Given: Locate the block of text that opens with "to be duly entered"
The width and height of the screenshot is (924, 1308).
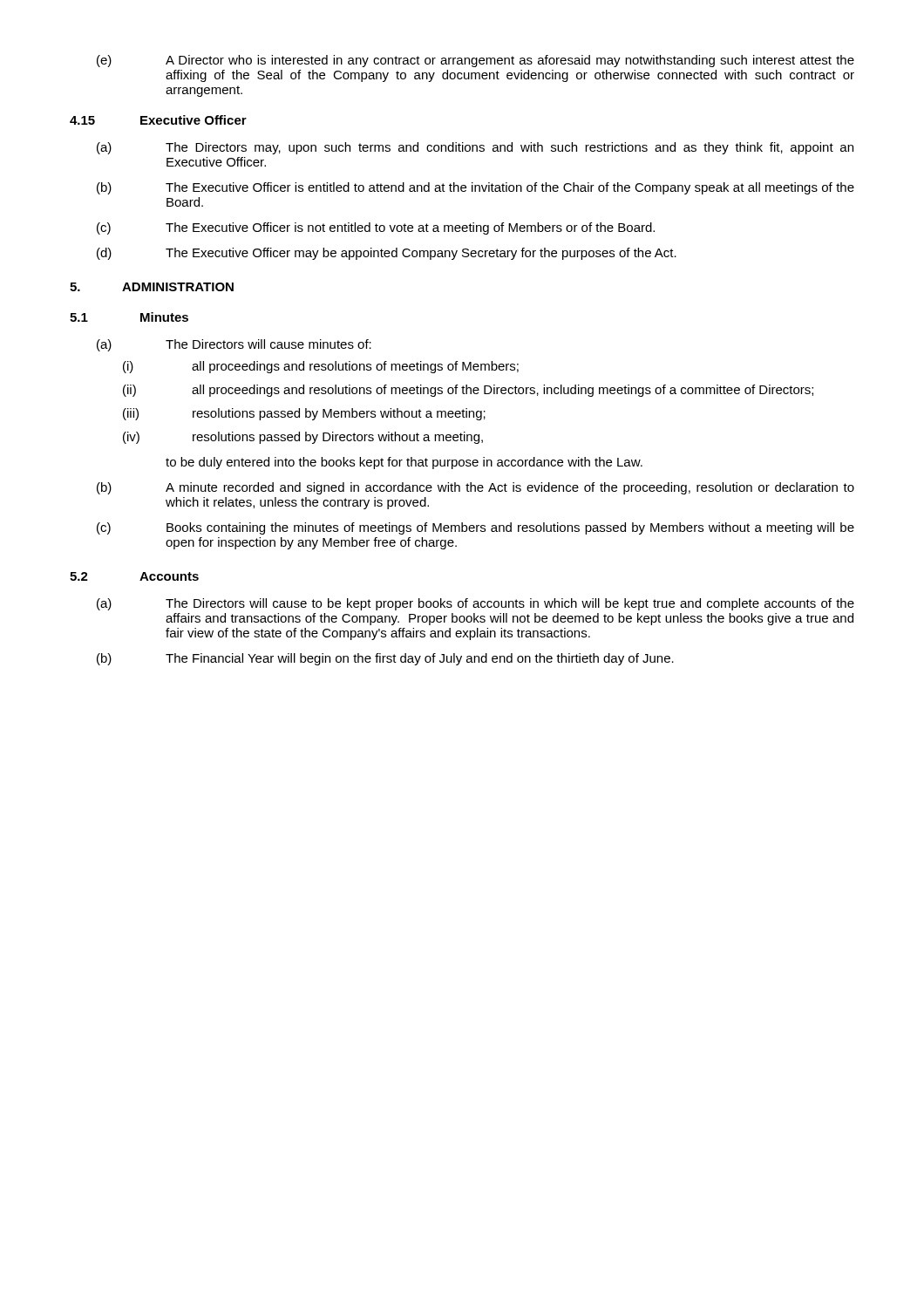Looking at the screenshot, I should pos(404,462).
